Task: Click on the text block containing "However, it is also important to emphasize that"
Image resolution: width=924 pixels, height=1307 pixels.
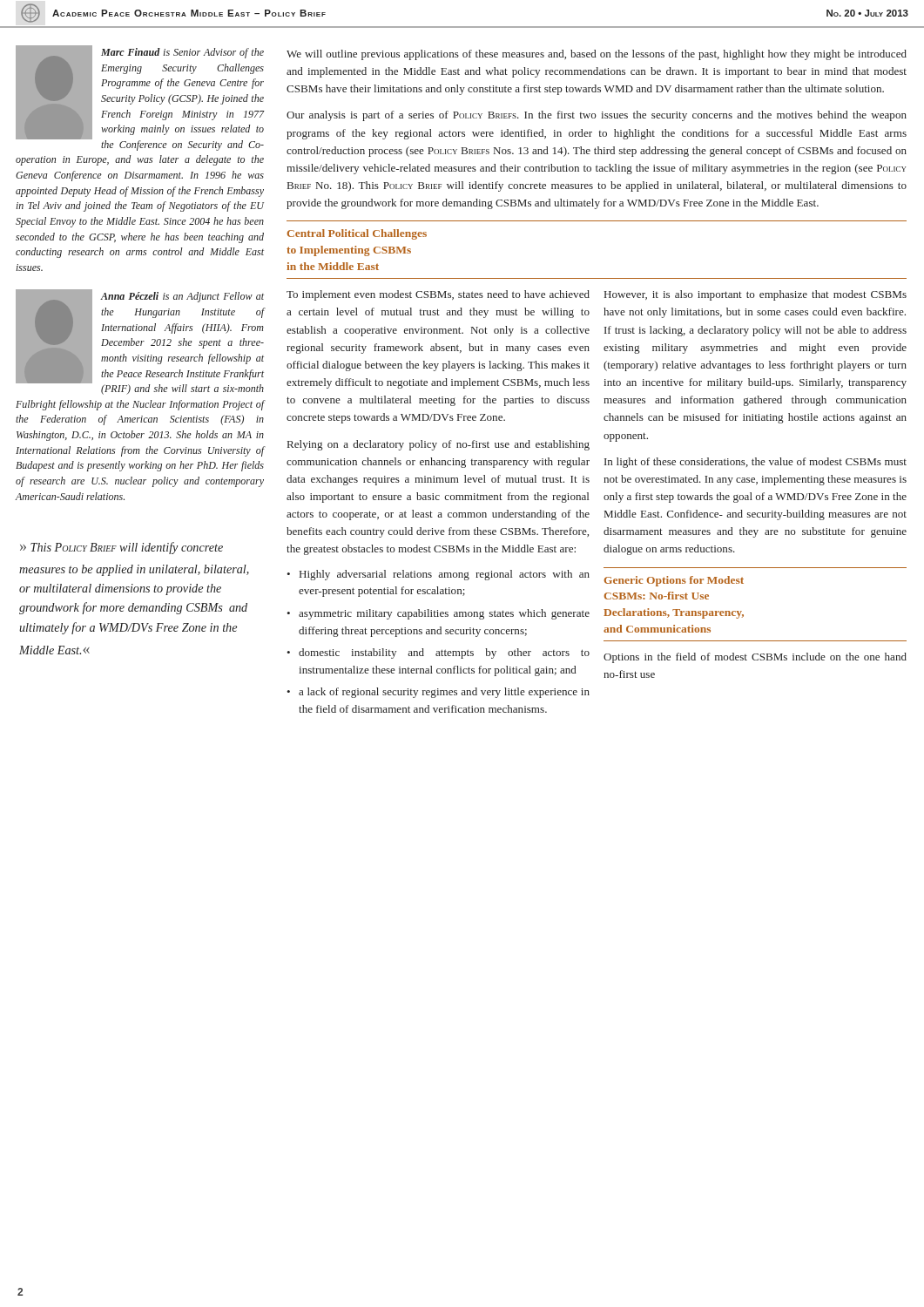Action: (x=755, y=365)
